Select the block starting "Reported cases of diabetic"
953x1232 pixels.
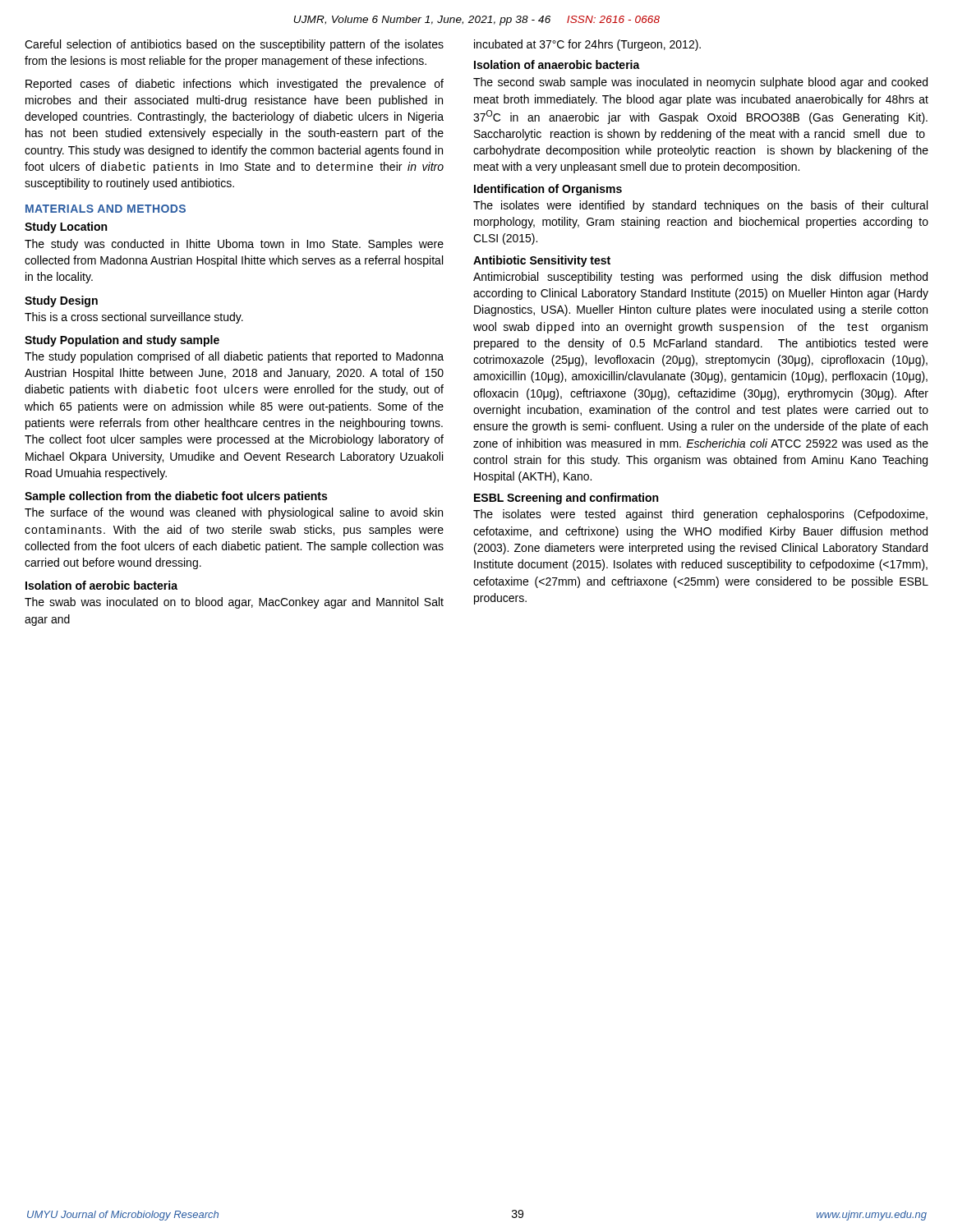click(234, 134)
